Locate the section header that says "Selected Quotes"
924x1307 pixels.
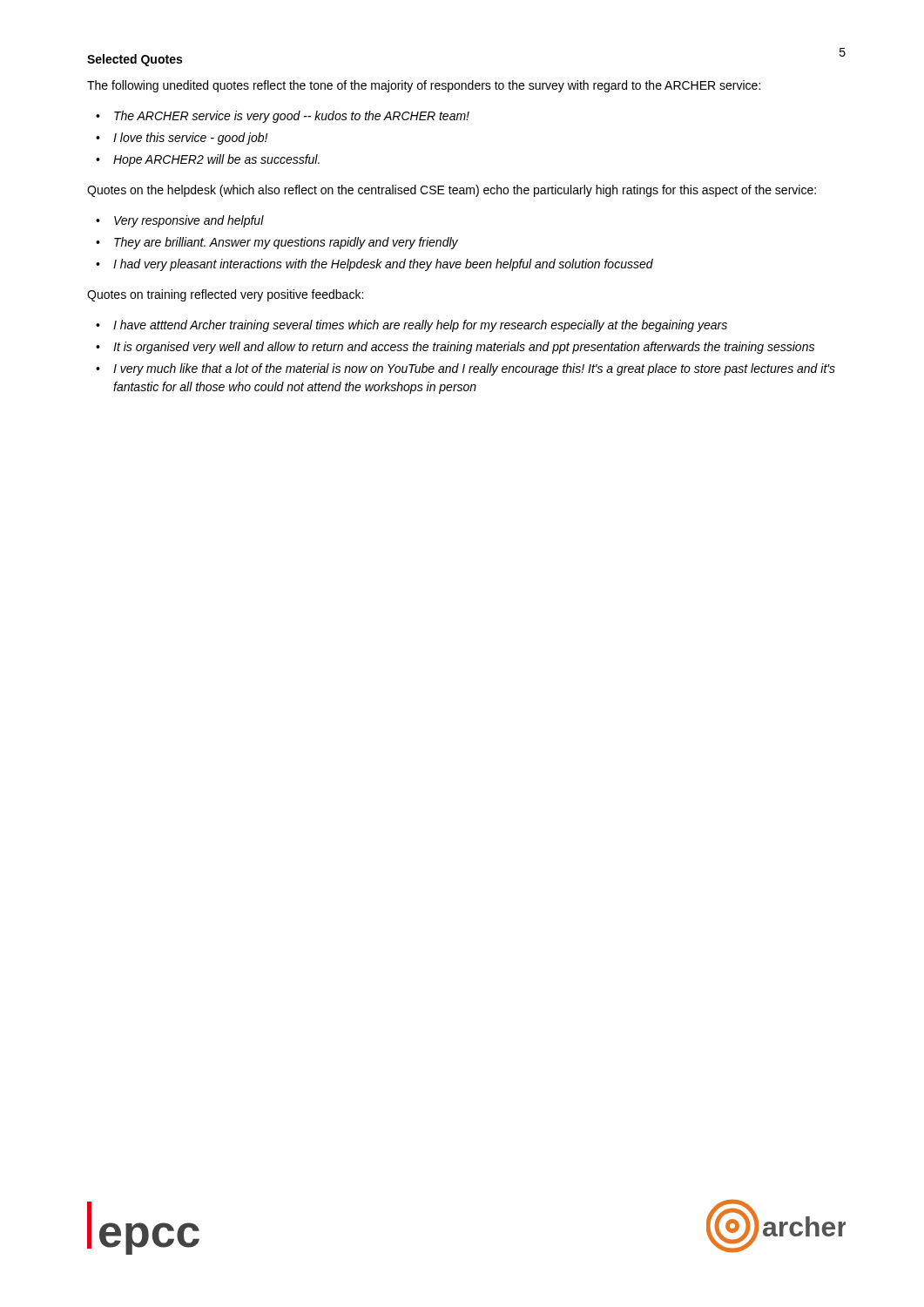pyautogui.click(x=135, y=59)
